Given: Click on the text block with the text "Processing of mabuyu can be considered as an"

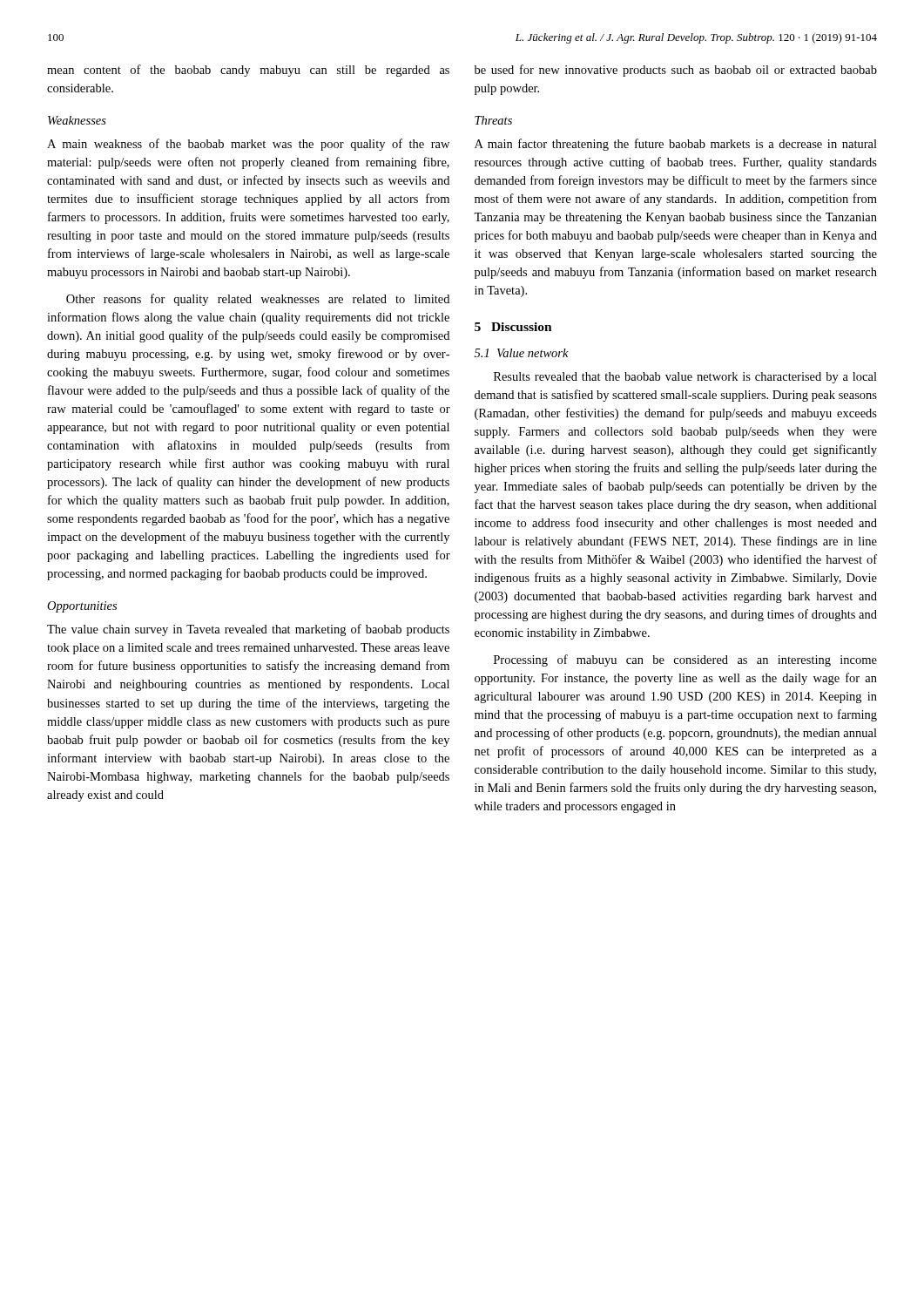Looking at the screenshot, I should tap(676, 733).
